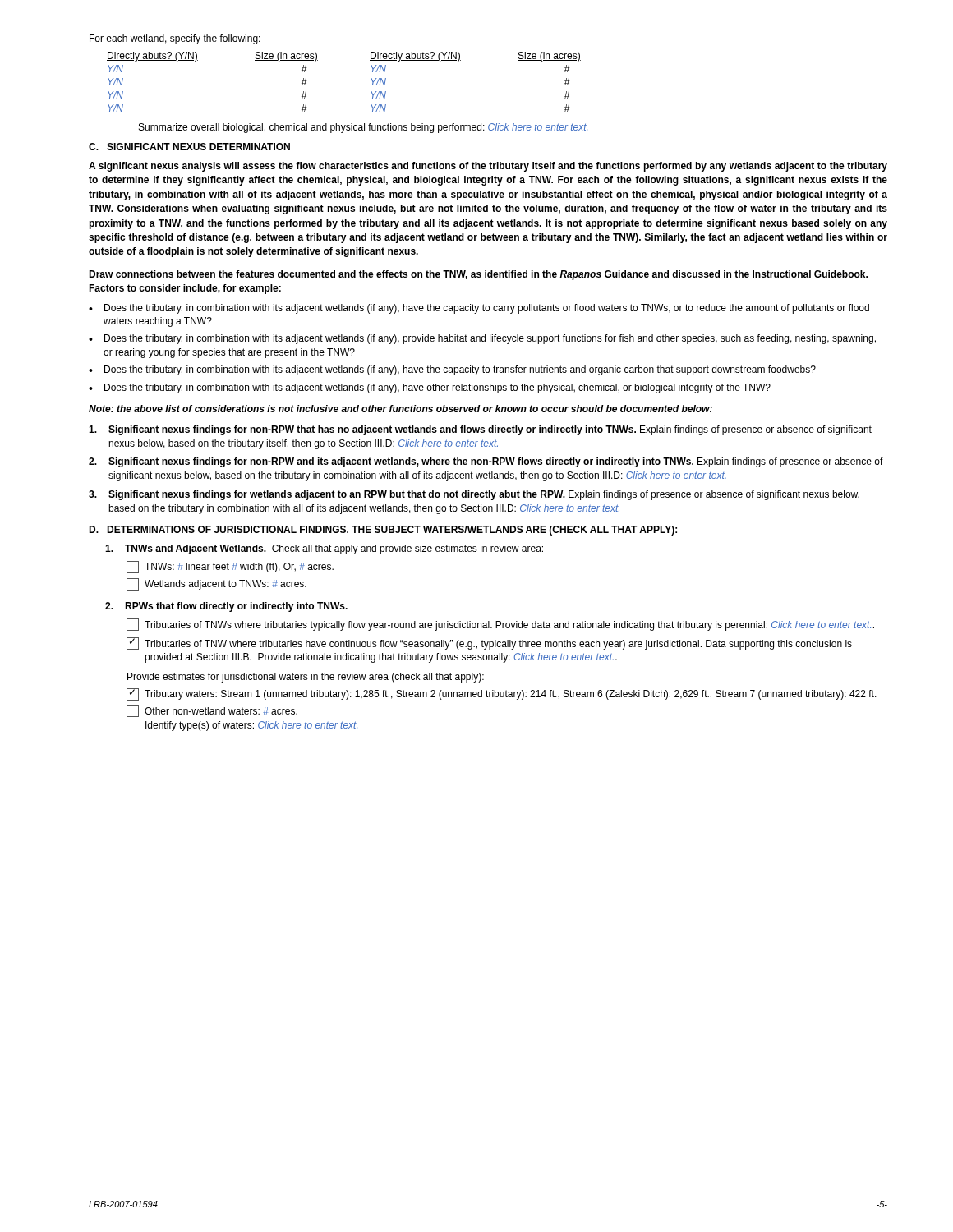Point to the block starting "TNWs and Adjacent Wetlands."
Viewport: 953px width, 1232px height.
pos(496,549)
